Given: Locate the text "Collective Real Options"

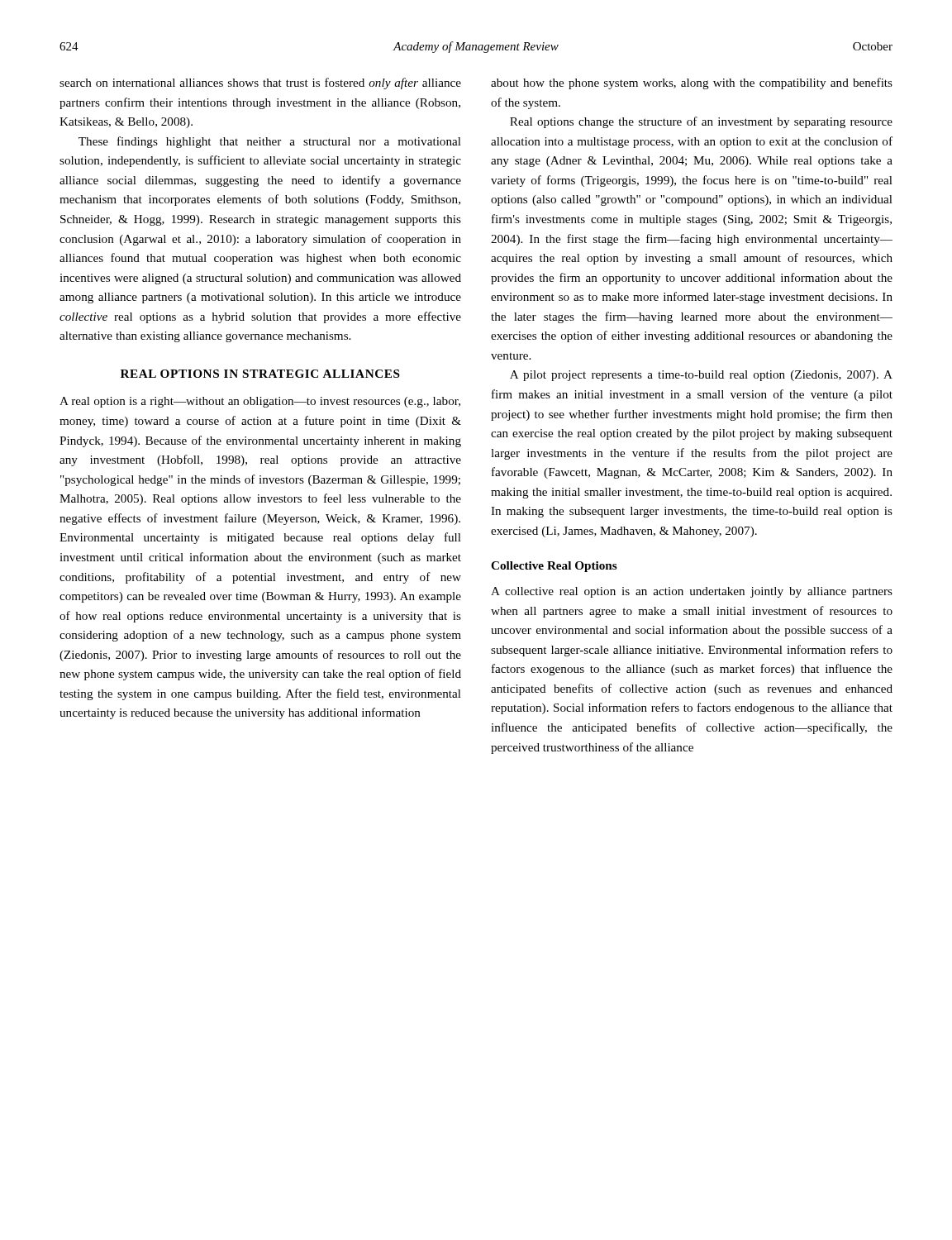Looking at the screenshot, I should pos(554,565).
